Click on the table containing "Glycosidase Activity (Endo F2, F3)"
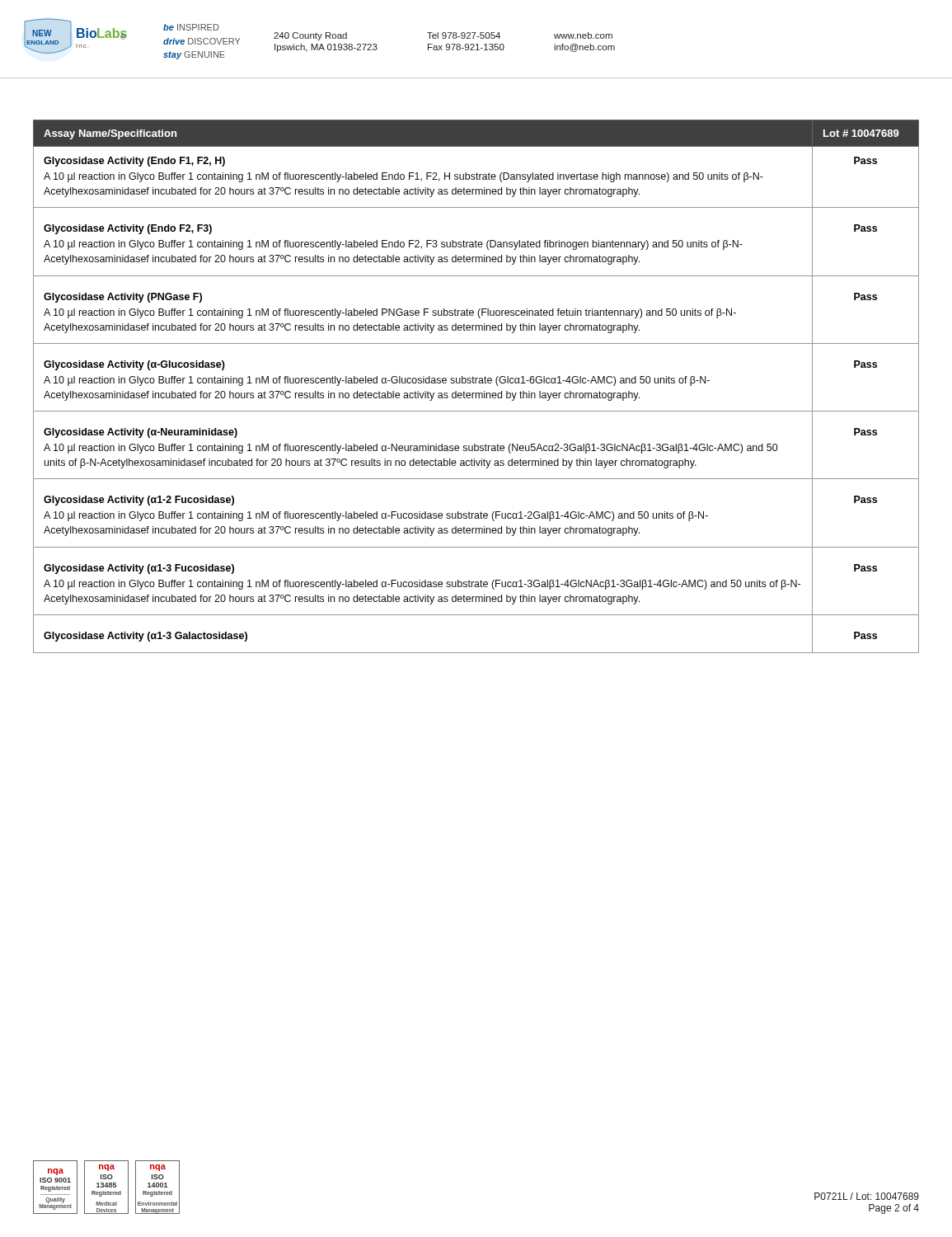The height and width of the screenshot is (1237, 952). [476, 386]
